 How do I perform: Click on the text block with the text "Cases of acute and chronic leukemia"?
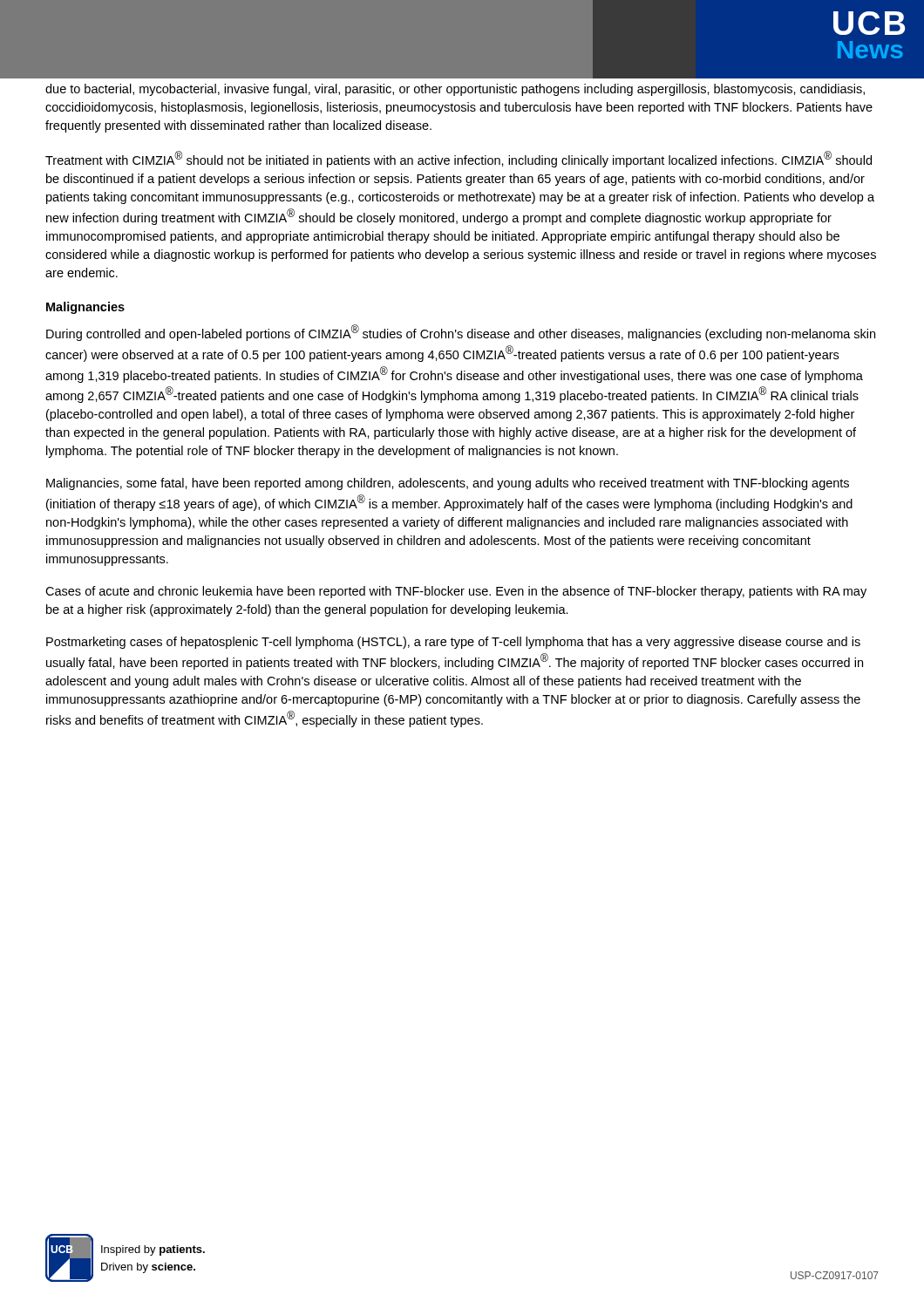tap(456, 601)
